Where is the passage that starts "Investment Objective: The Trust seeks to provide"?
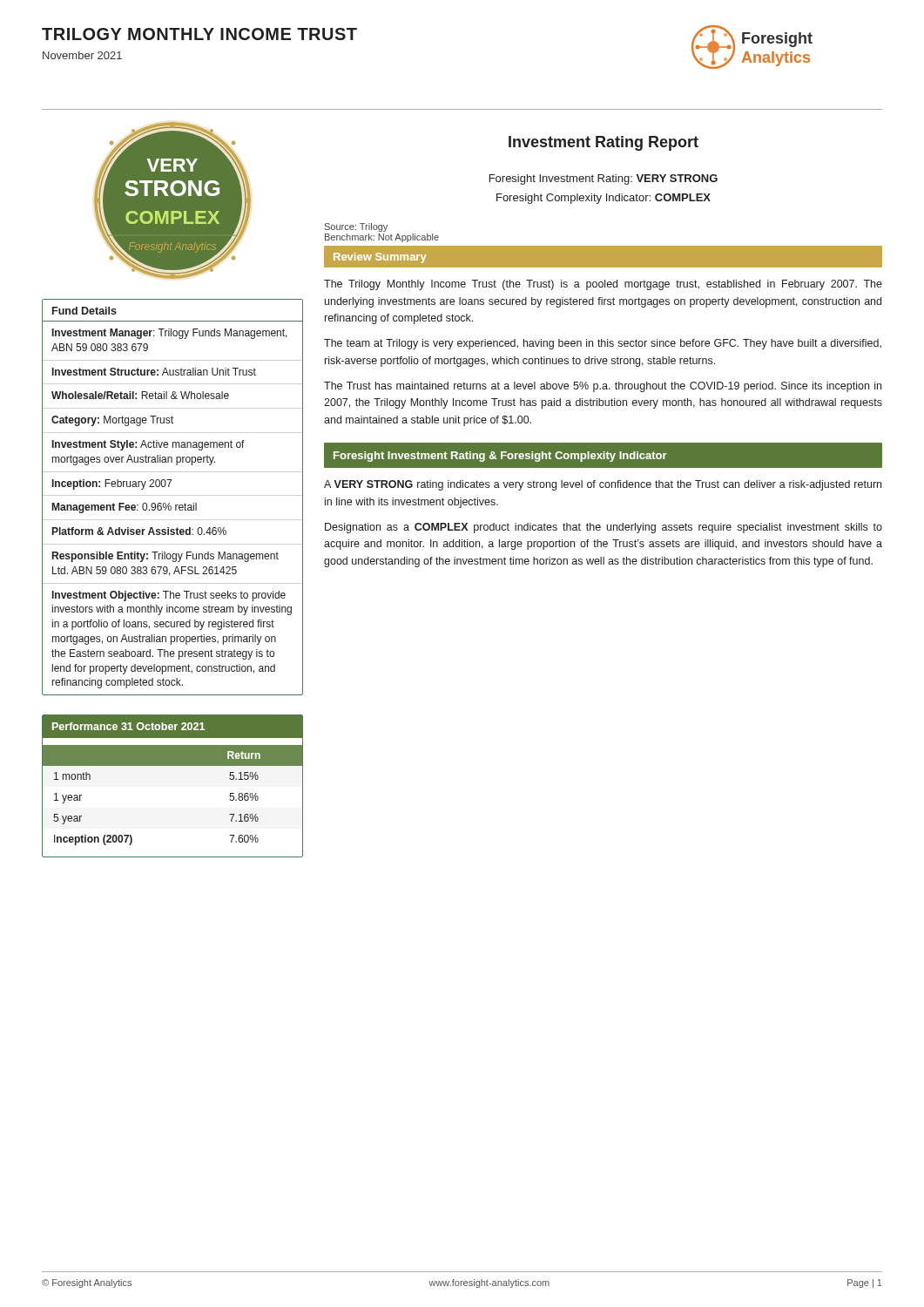The width and height of the screenshot is (924, 1307). click(x=172, y=639)
